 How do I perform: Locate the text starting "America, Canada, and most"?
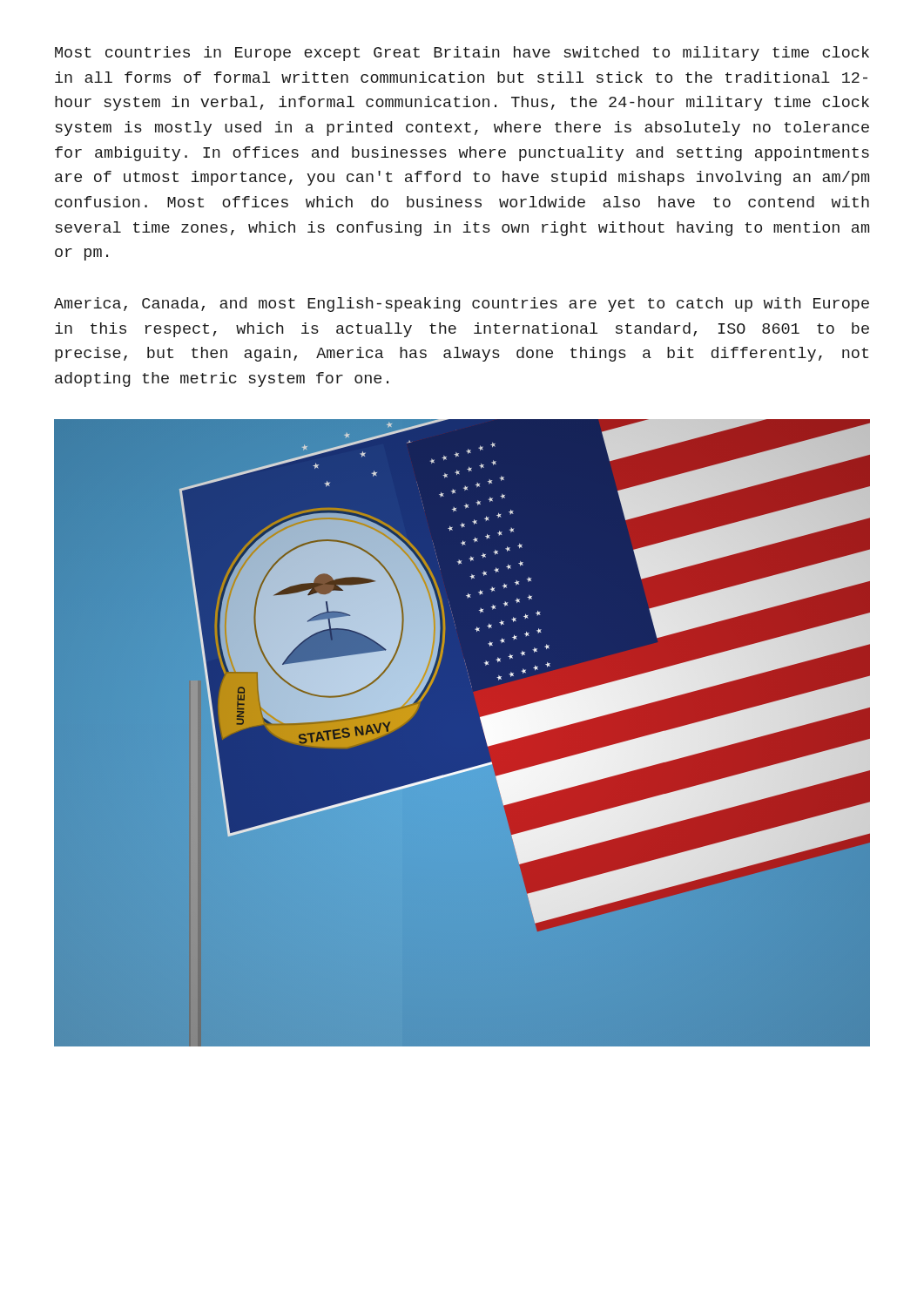[462, 342]
